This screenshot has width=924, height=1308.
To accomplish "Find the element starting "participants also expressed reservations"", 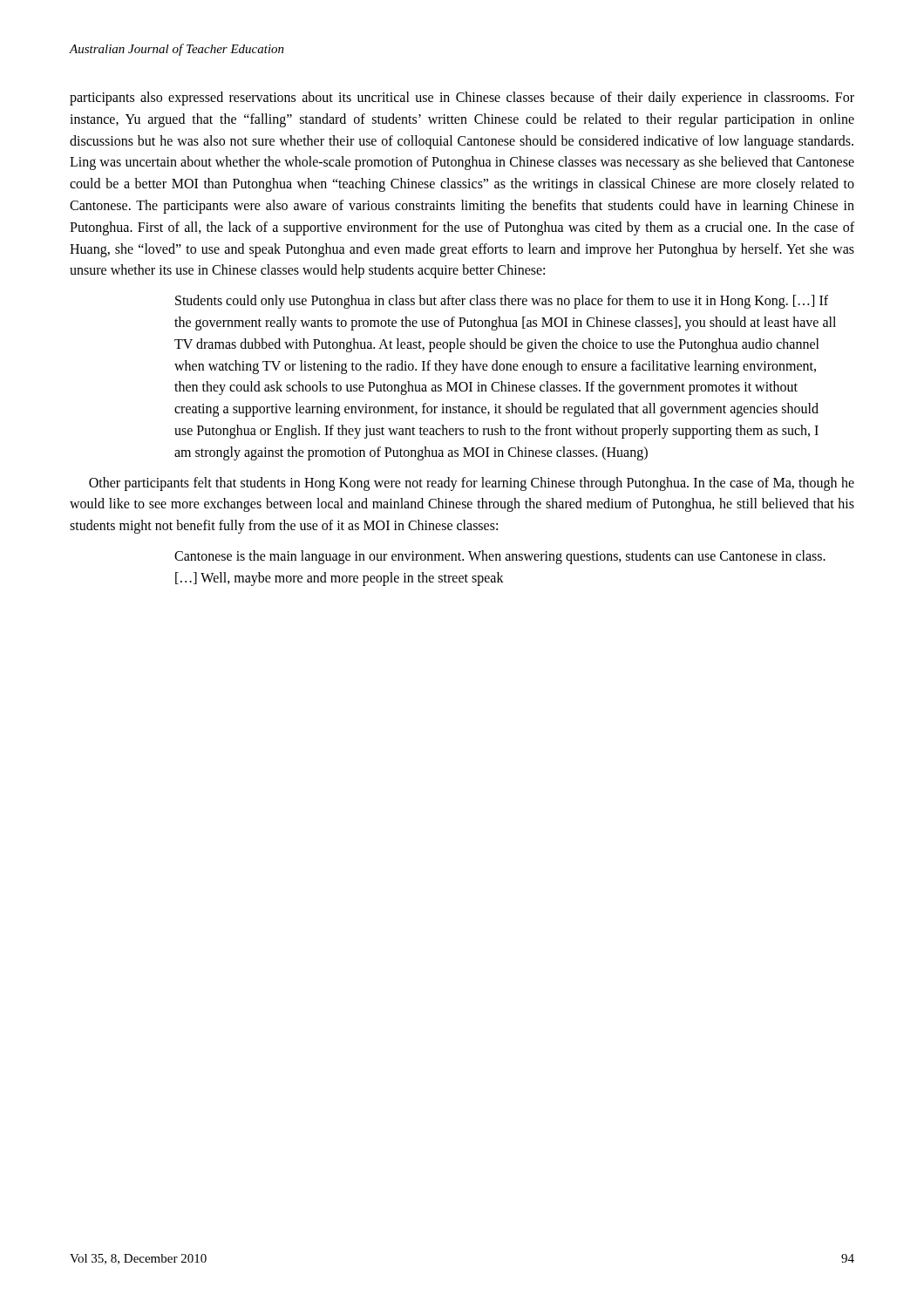I will (462, 184).
